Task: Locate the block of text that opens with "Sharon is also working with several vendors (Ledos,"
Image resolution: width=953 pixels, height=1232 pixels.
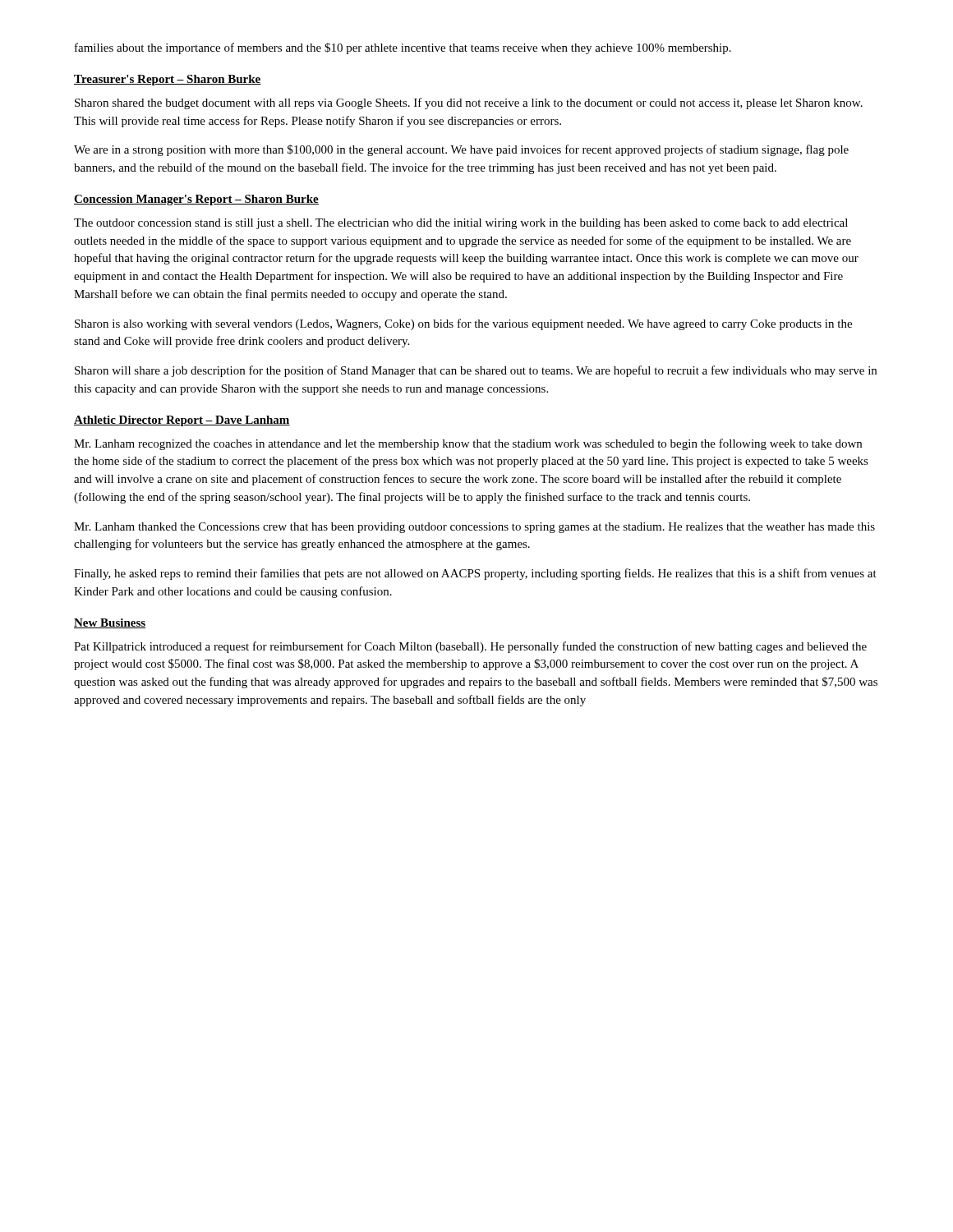Action: (476, 333)
